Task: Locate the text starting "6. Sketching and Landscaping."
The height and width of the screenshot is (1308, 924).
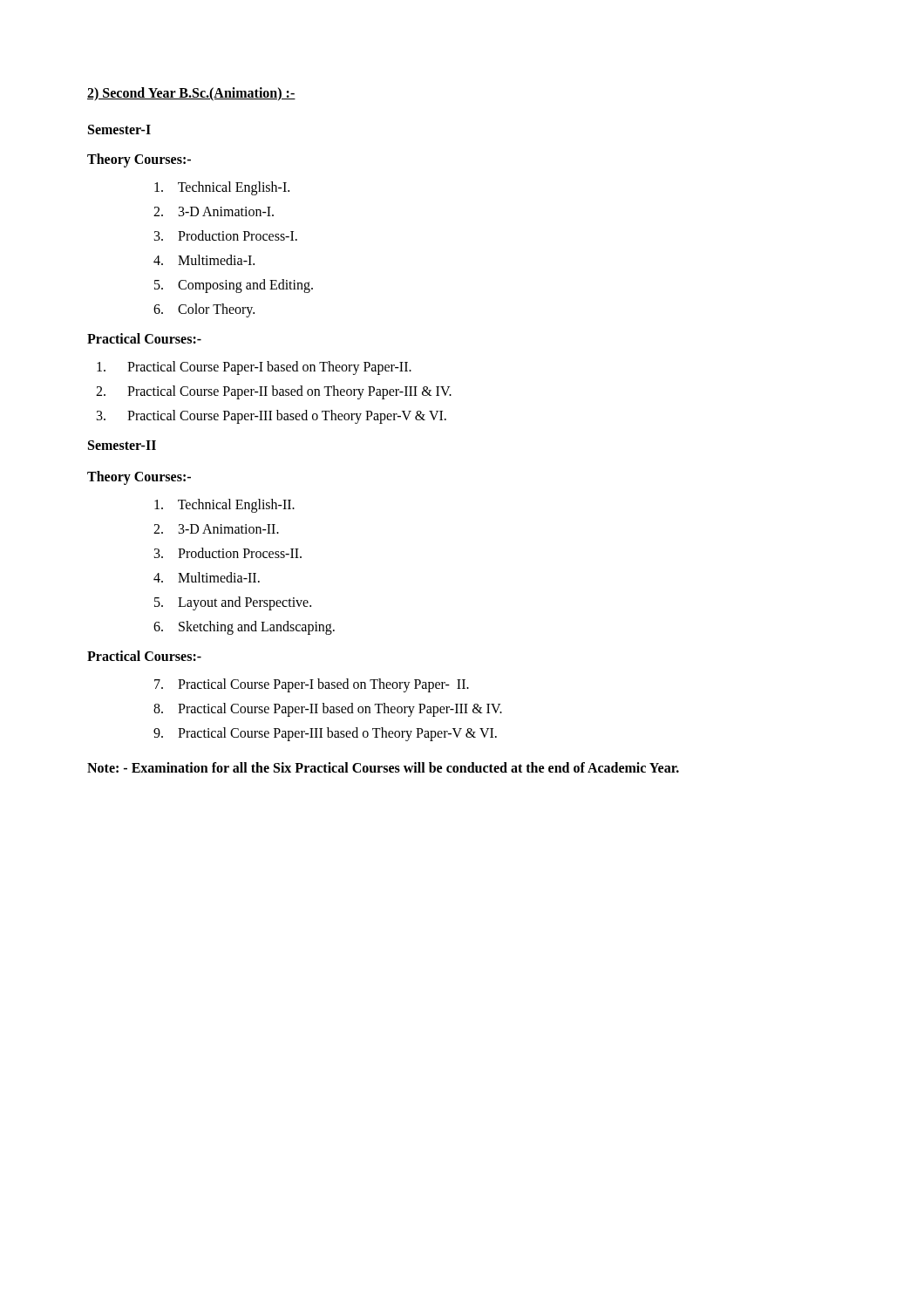Action: tap(237, 627)
